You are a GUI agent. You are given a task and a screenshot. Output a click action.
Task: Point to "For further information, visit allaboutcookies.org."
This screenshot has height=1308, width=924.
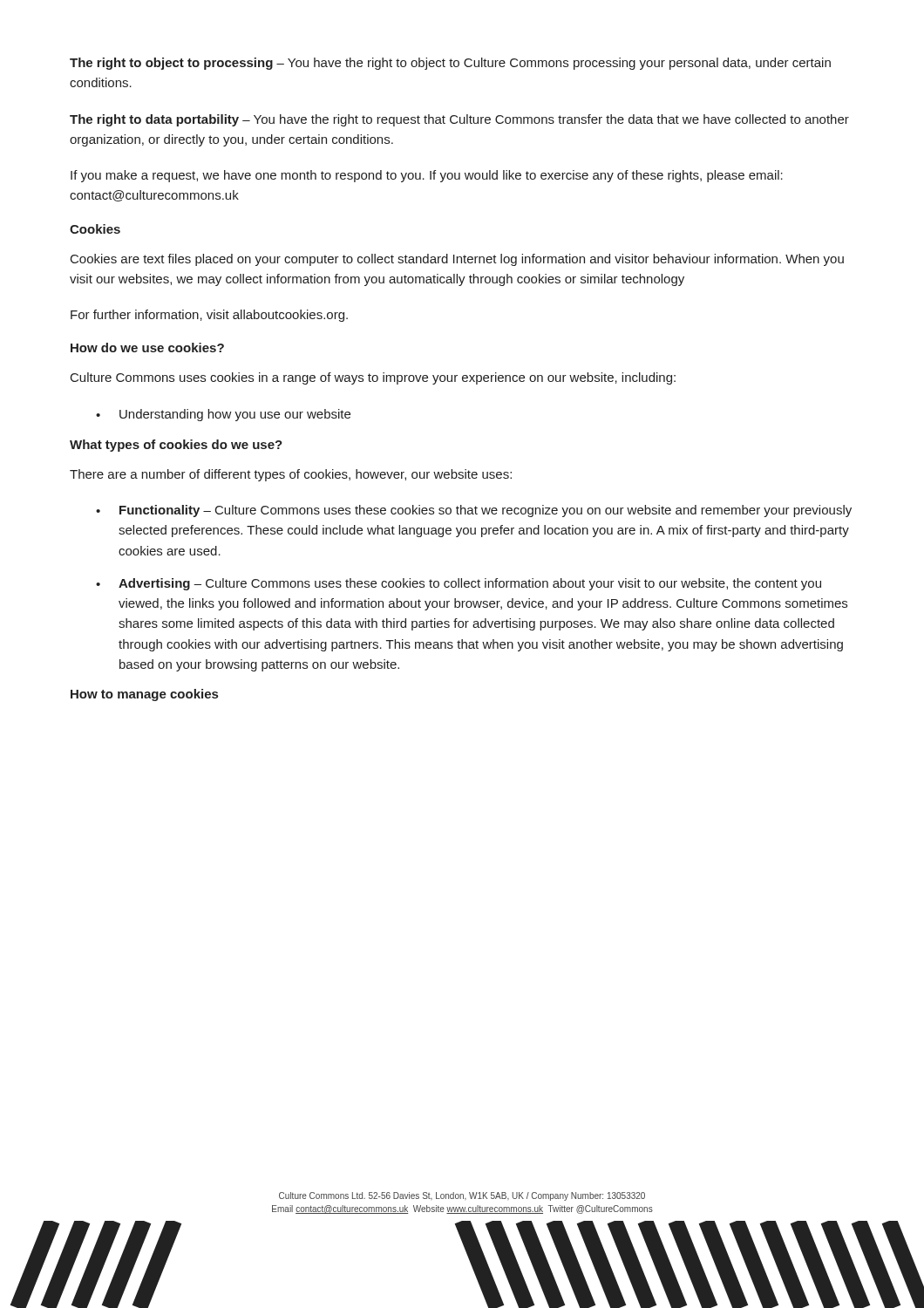tap(209, 314)
